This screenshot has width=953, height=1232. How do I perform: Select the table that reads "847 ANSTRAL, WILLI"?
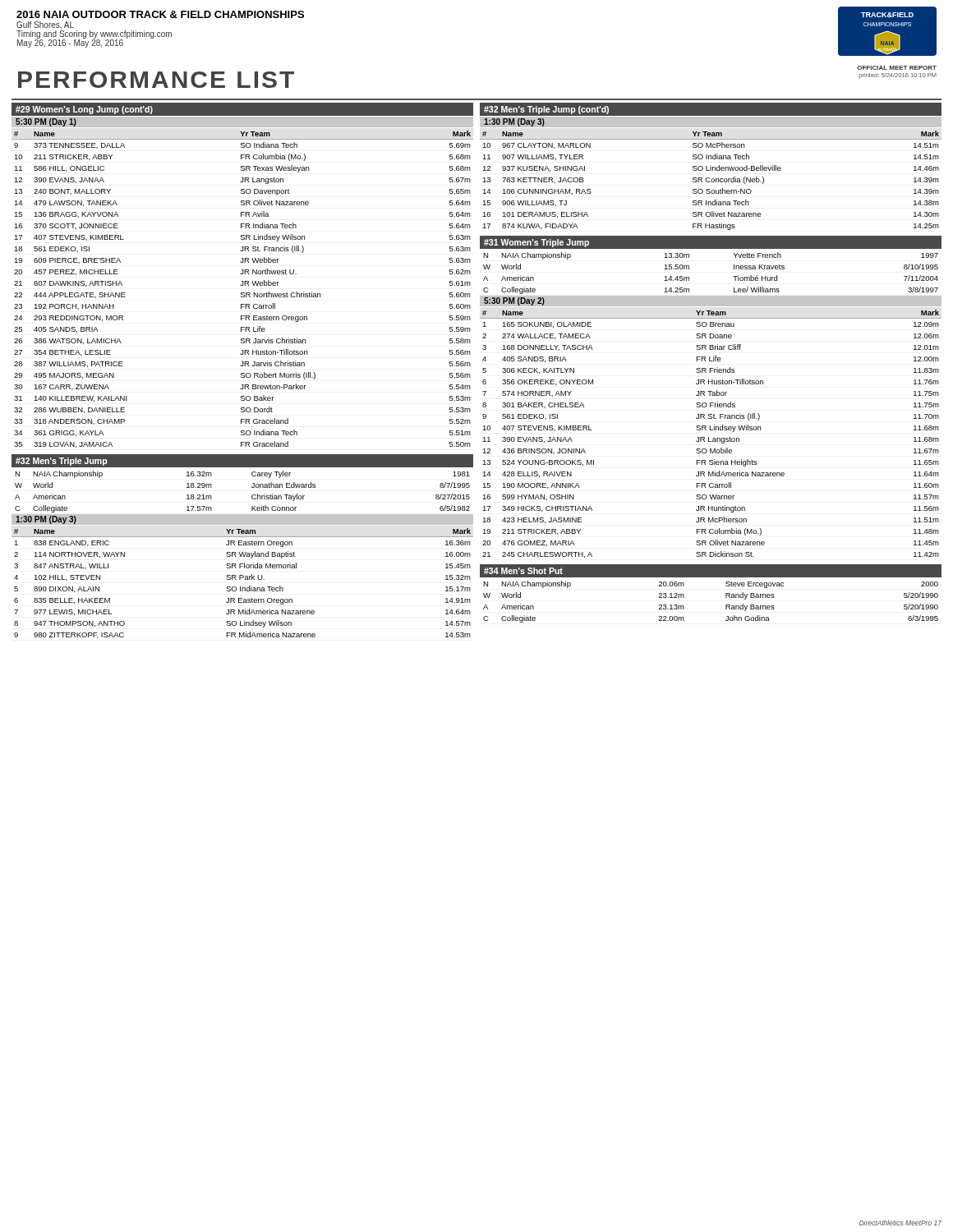point(242,583)
